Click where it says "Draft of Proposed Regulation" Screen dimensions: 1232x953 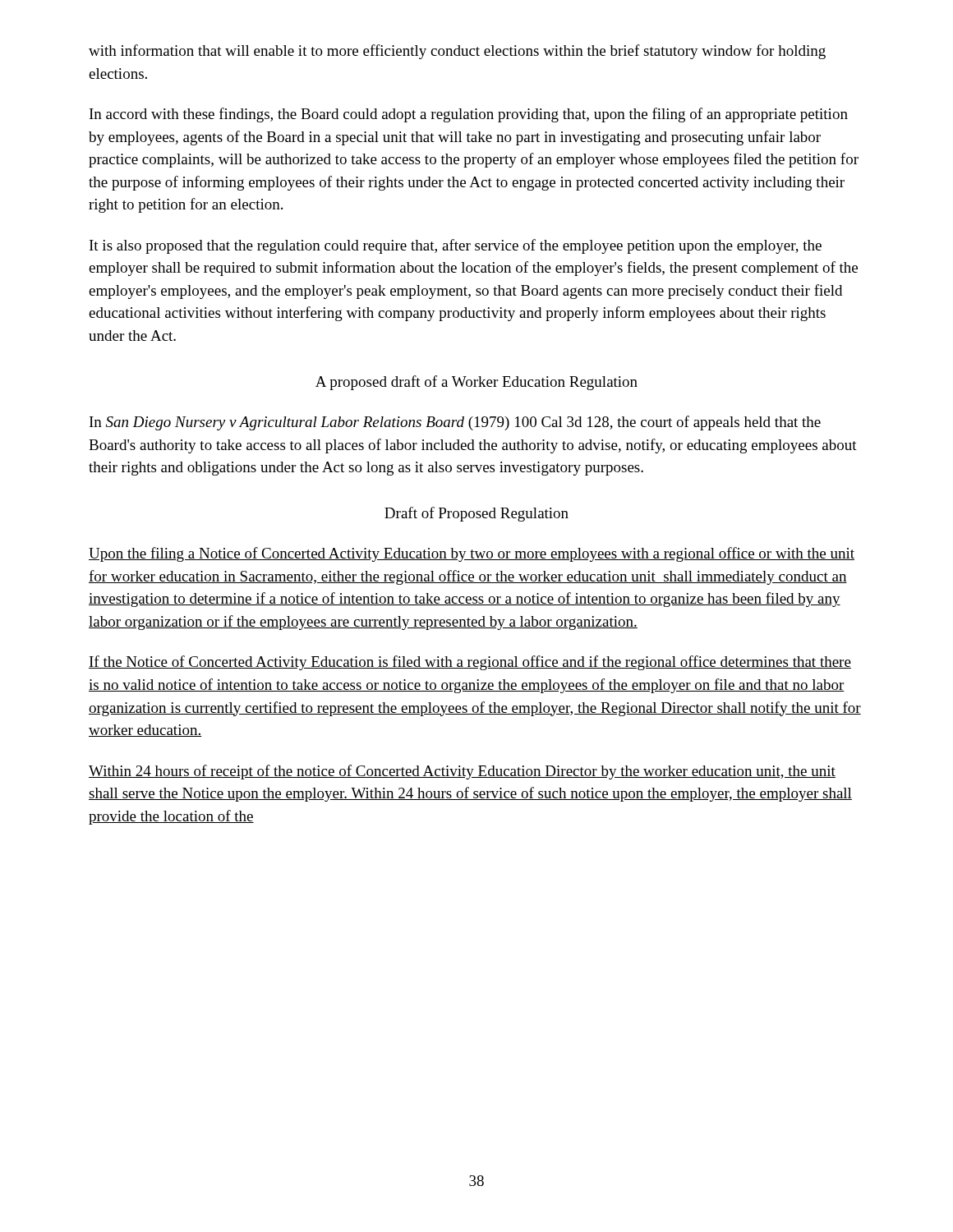click(x=476, y=513)
